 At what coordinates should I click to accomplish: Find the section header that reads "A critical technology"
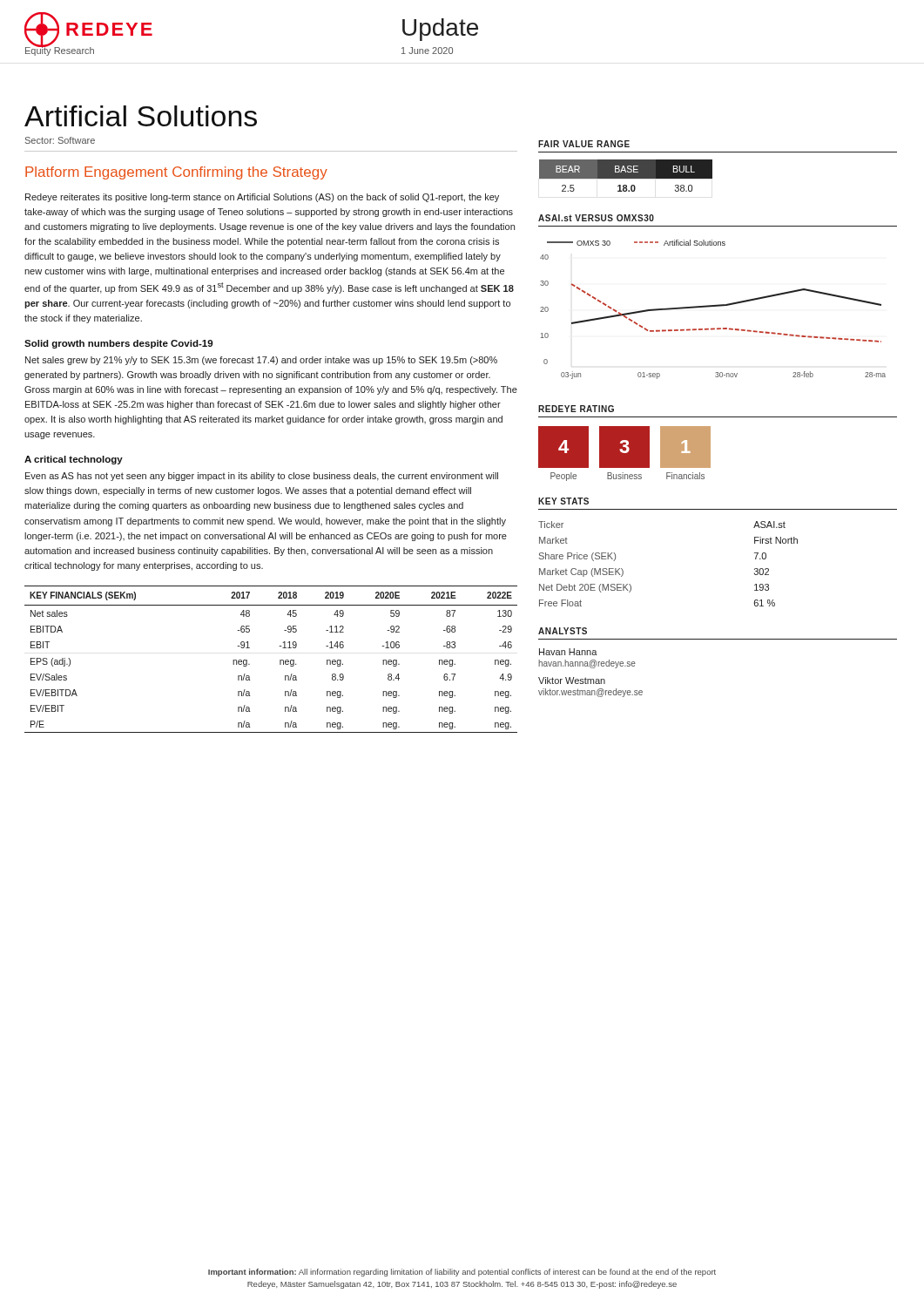click(x=73, y=460)
